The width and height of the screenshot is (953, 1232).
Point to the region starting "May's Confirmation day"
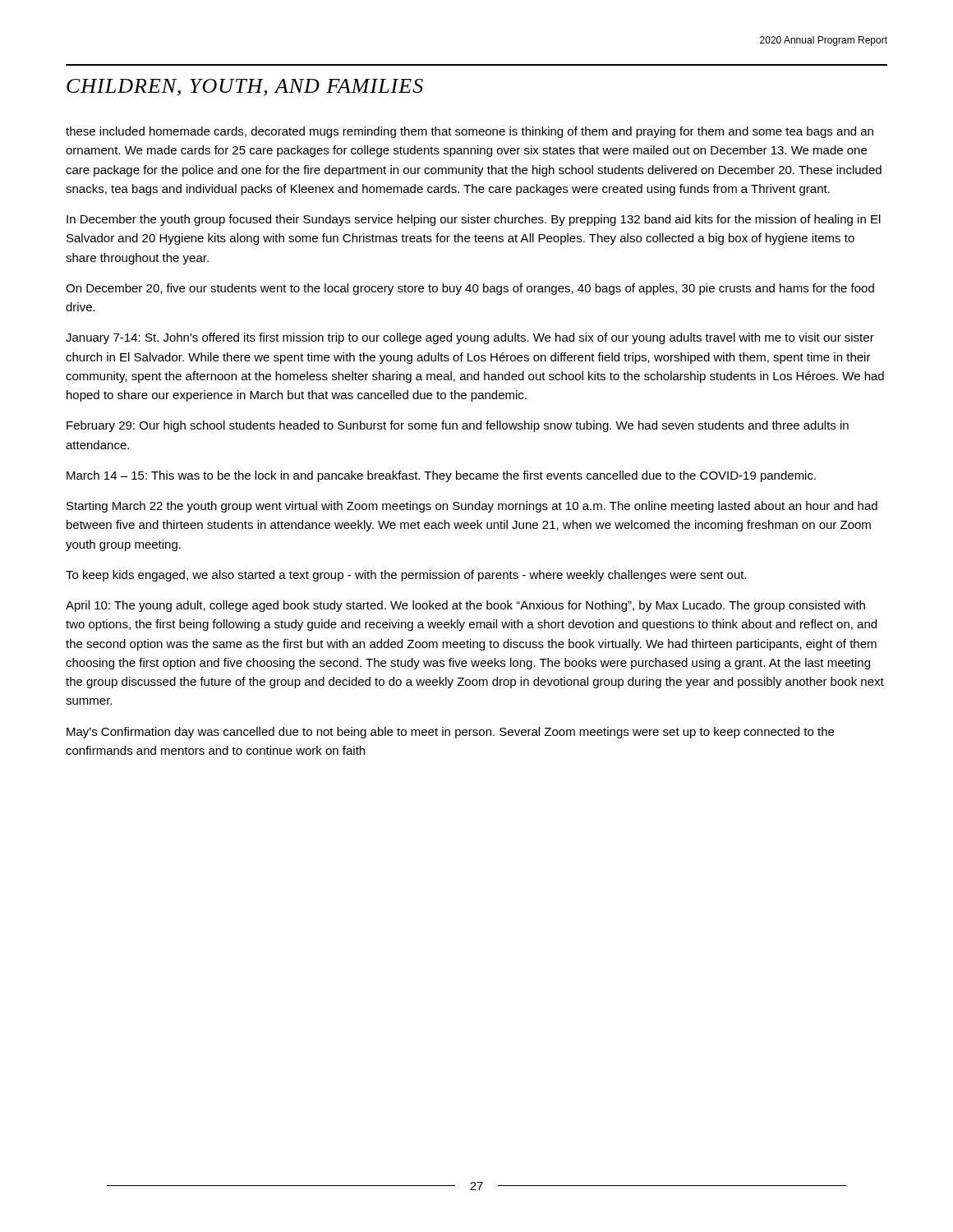(450, 741)
